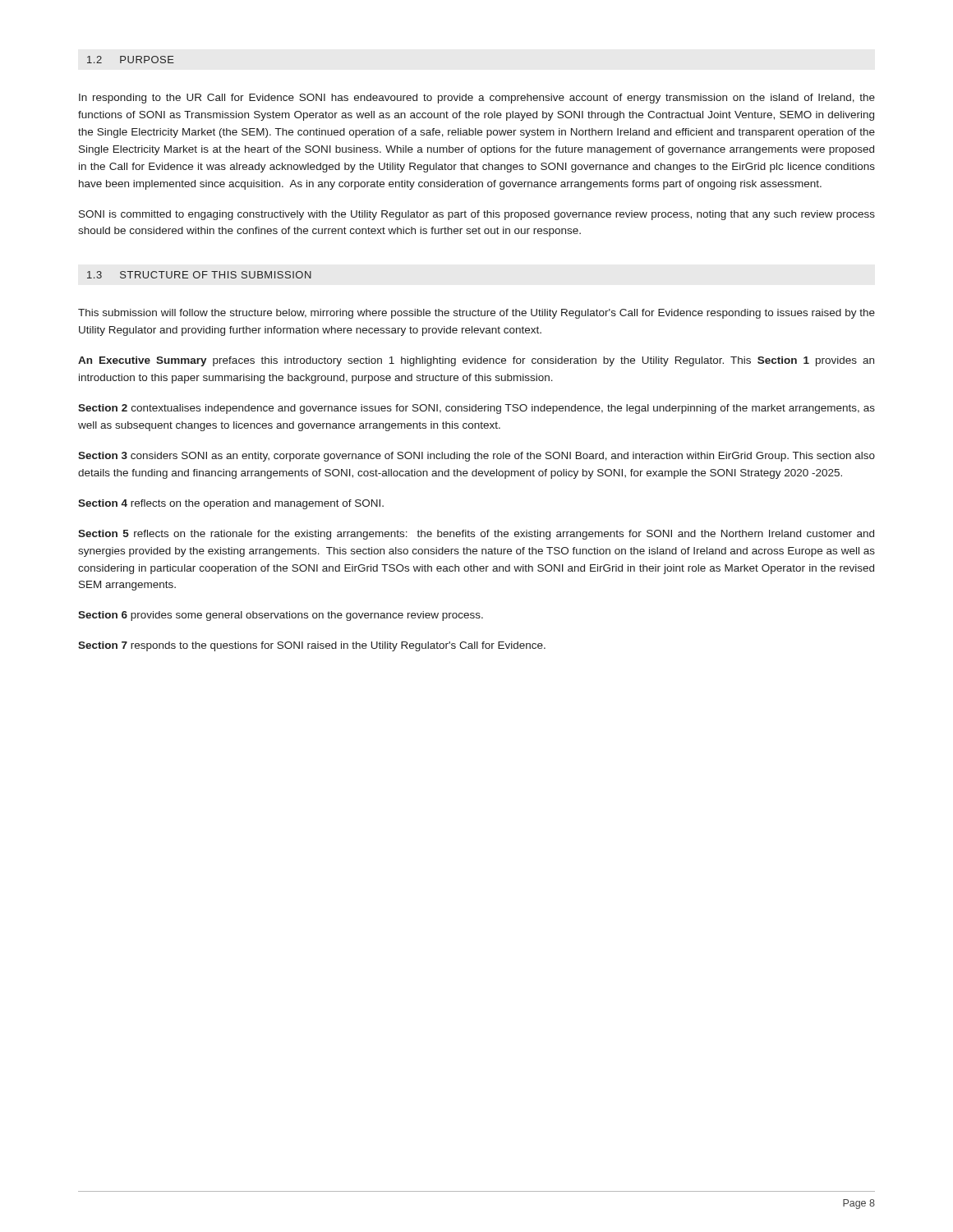953x1232 pixels.
Task: Navigate to the region starting "Section 4 reflects"
Action: click(x=231, y=503)
